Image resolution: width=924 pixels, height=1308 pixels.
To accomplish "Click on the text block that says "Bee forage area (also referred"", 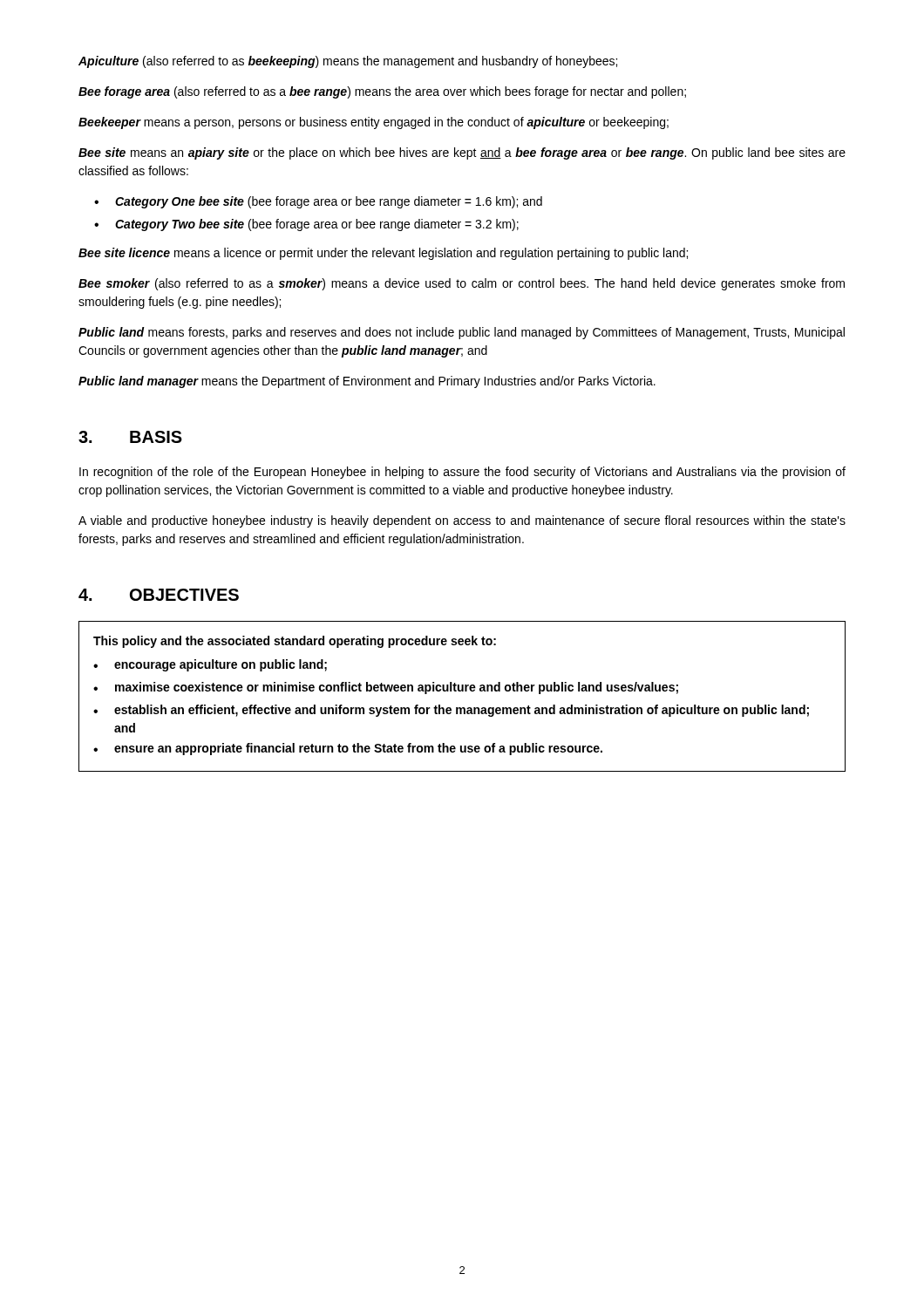I will coord(383,92).
